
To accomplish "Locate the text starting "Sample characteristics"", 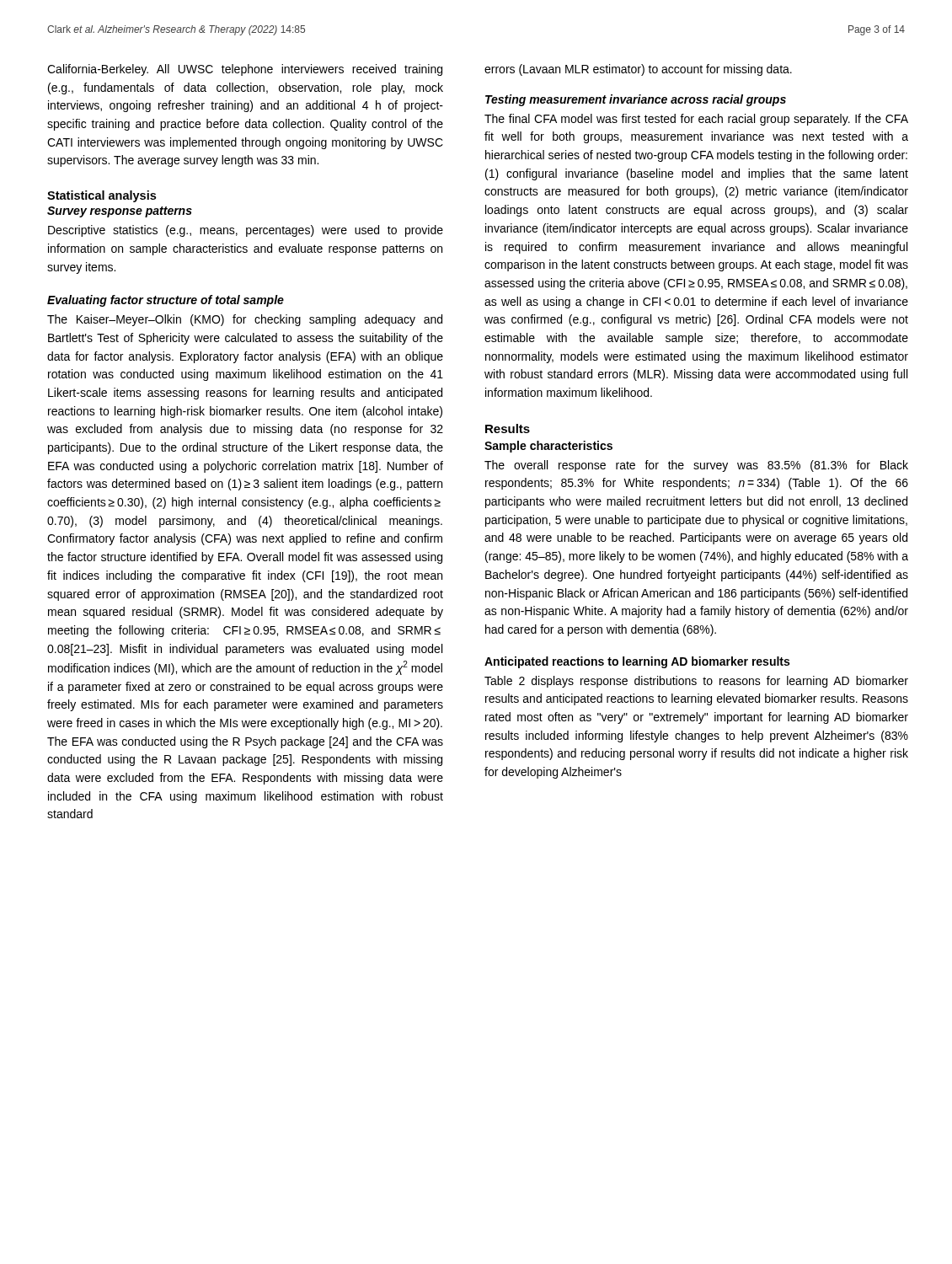I will [x=549, y=445].
